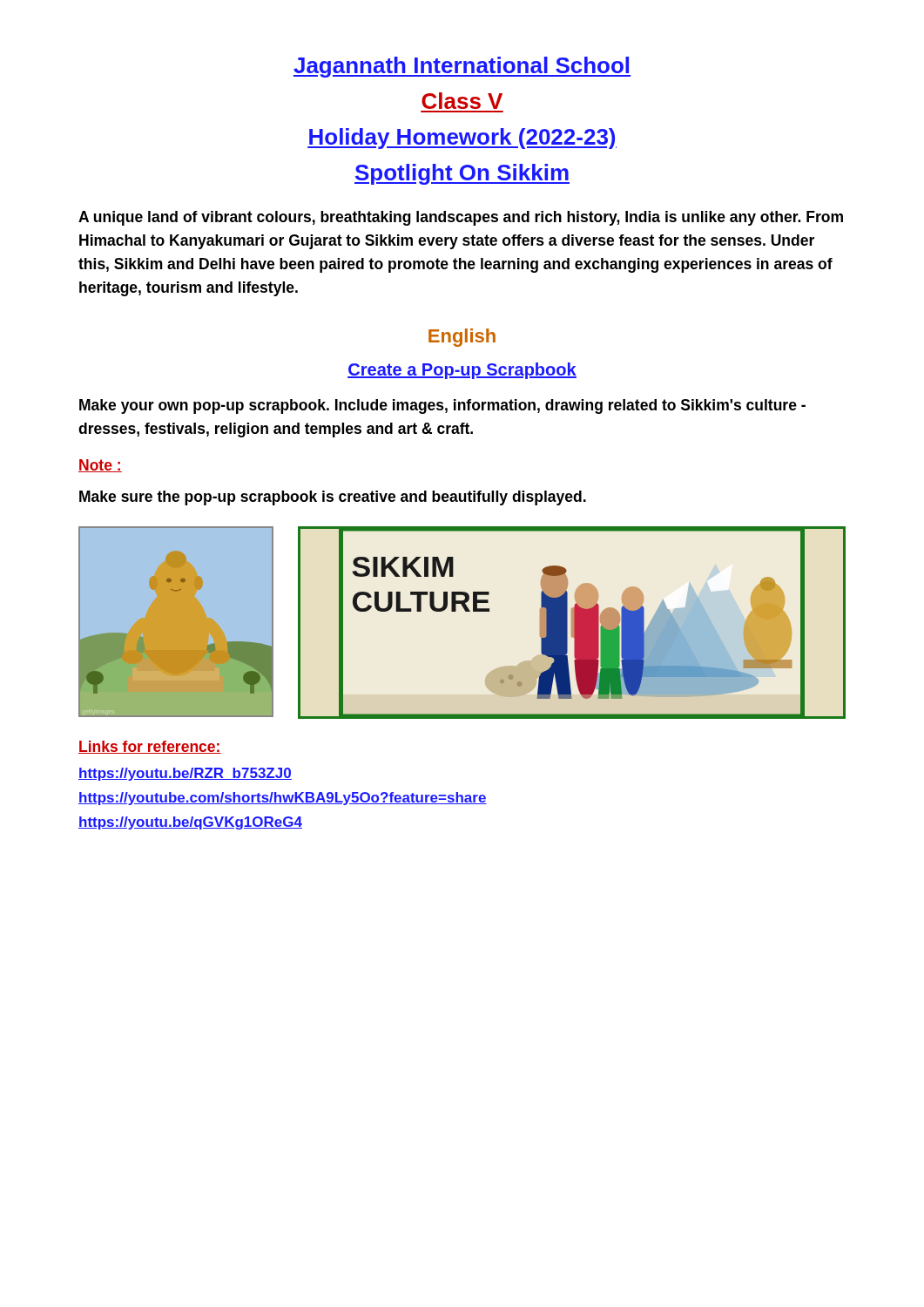Find "Holiday Homework (2022-23)" on this page
The height and width of the screenshot is (1307, 924).
pyautogui.click(x=462, y=137)
